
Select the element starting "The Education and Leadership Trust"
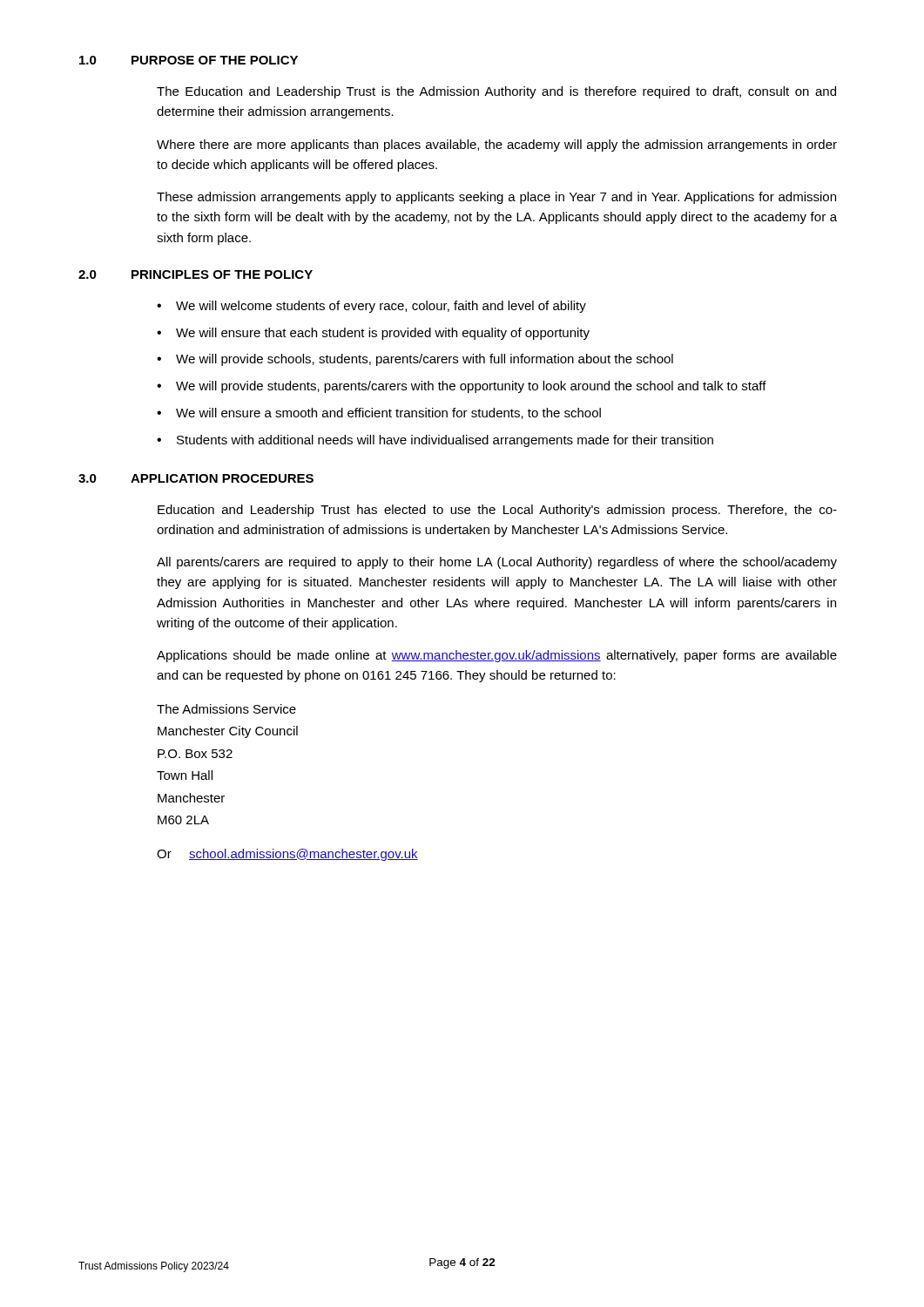coord(497,101)
